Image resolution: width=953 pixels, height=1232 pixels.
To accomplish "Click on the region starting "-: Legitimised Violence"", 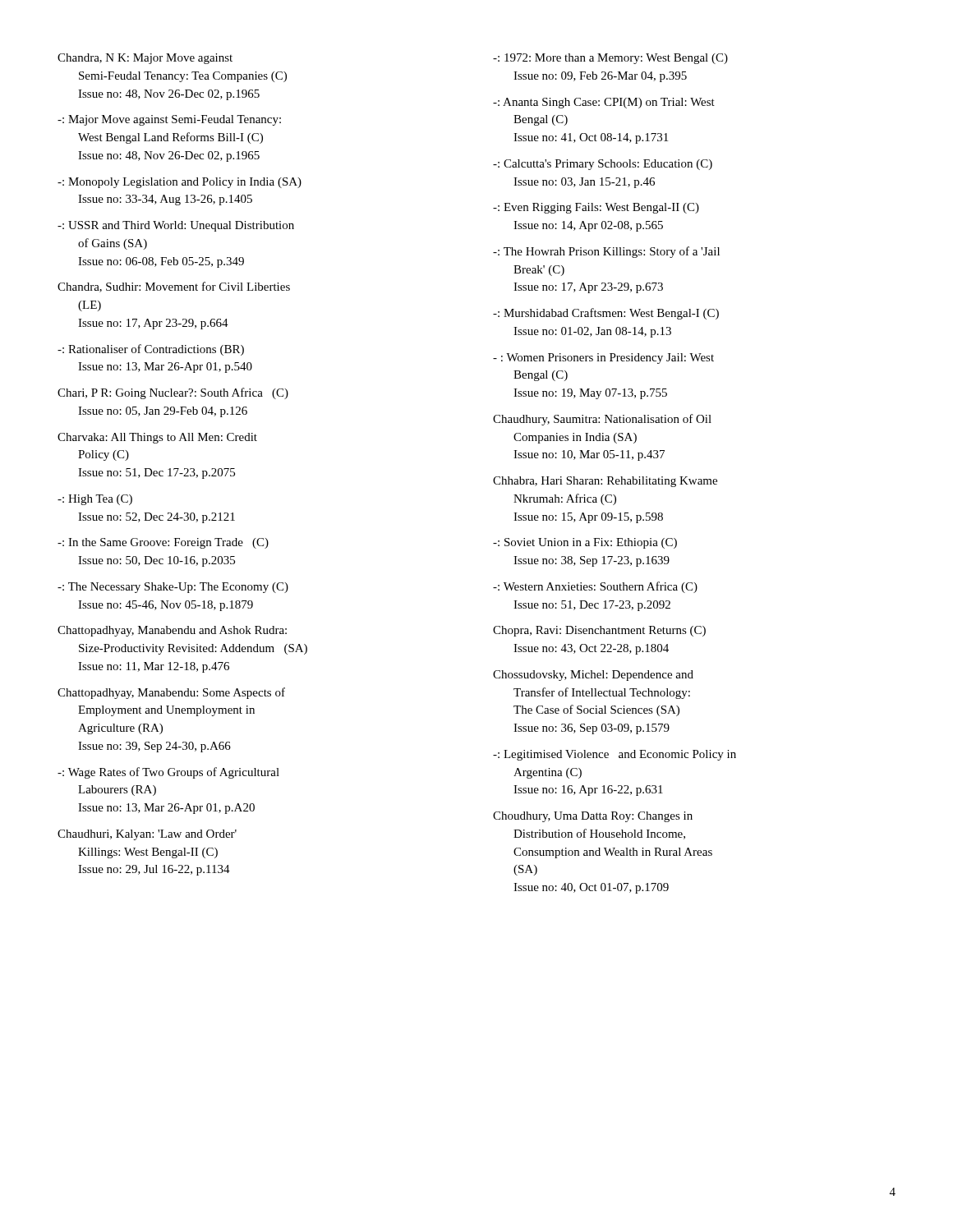I will [615, 755].
